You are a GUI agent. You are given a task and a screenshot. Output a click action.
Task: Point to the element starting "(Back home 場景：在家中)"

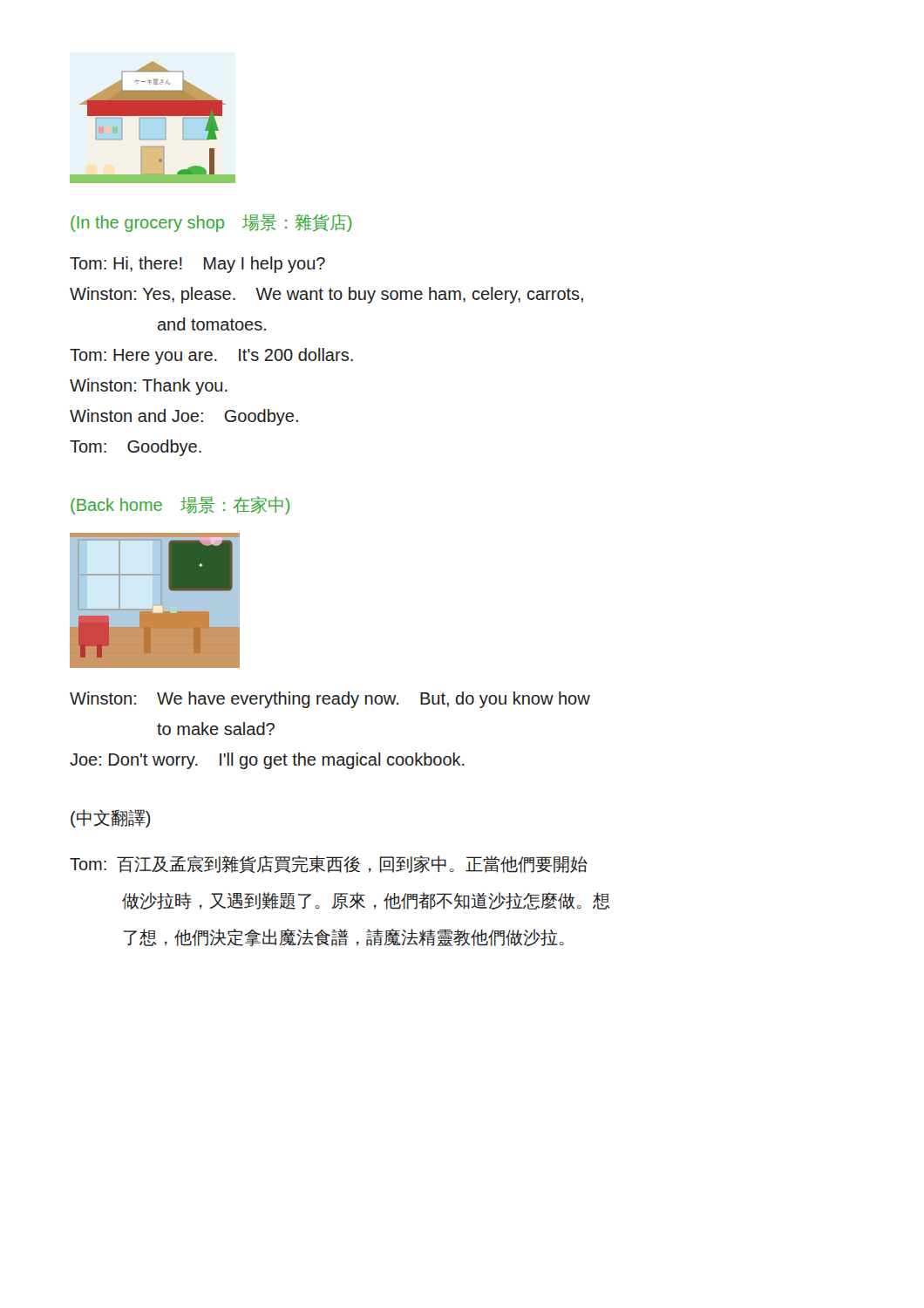click(x=180, y=505)
